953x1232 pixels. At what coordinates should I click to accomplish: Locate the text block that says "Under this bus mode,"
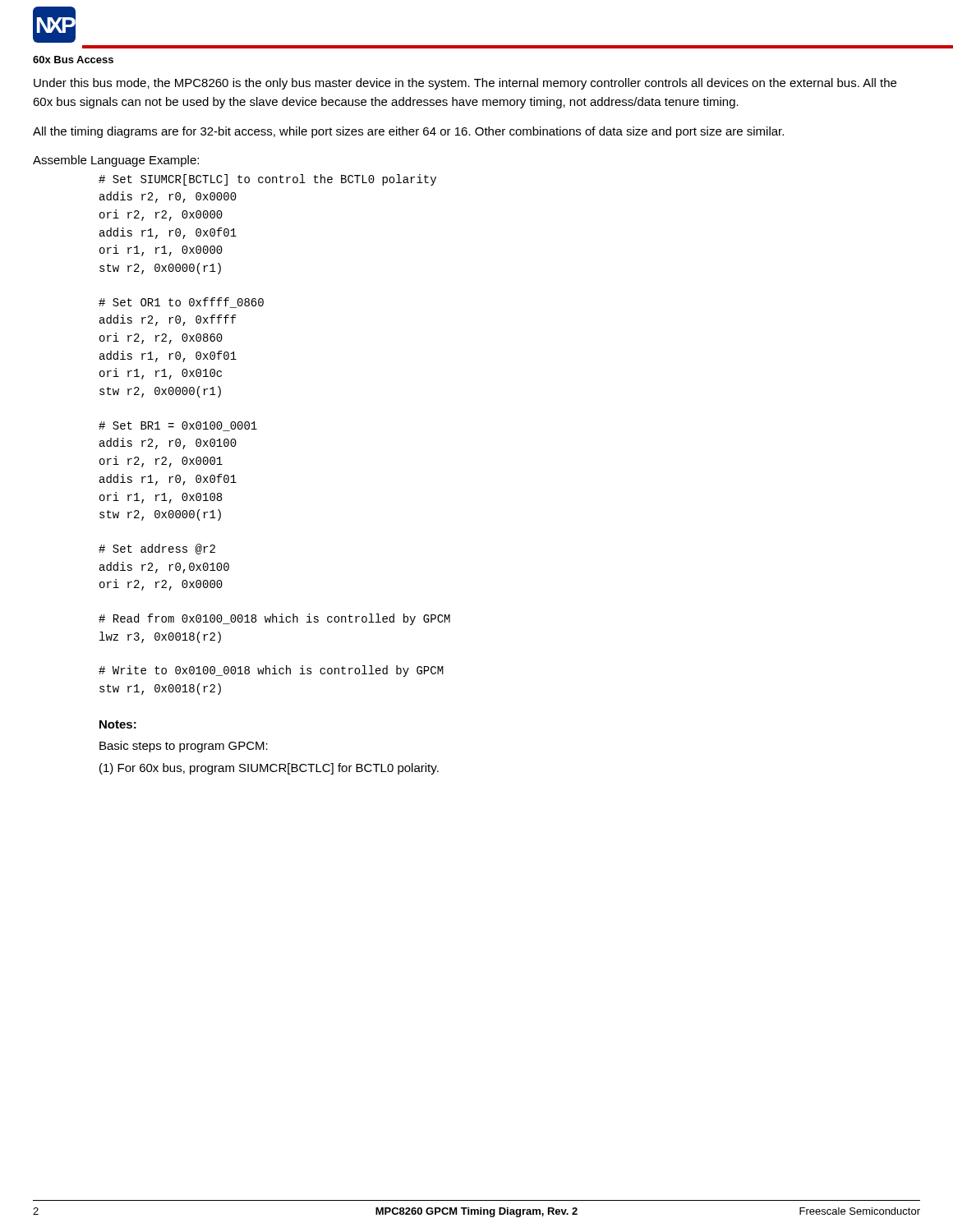[465, 92]
